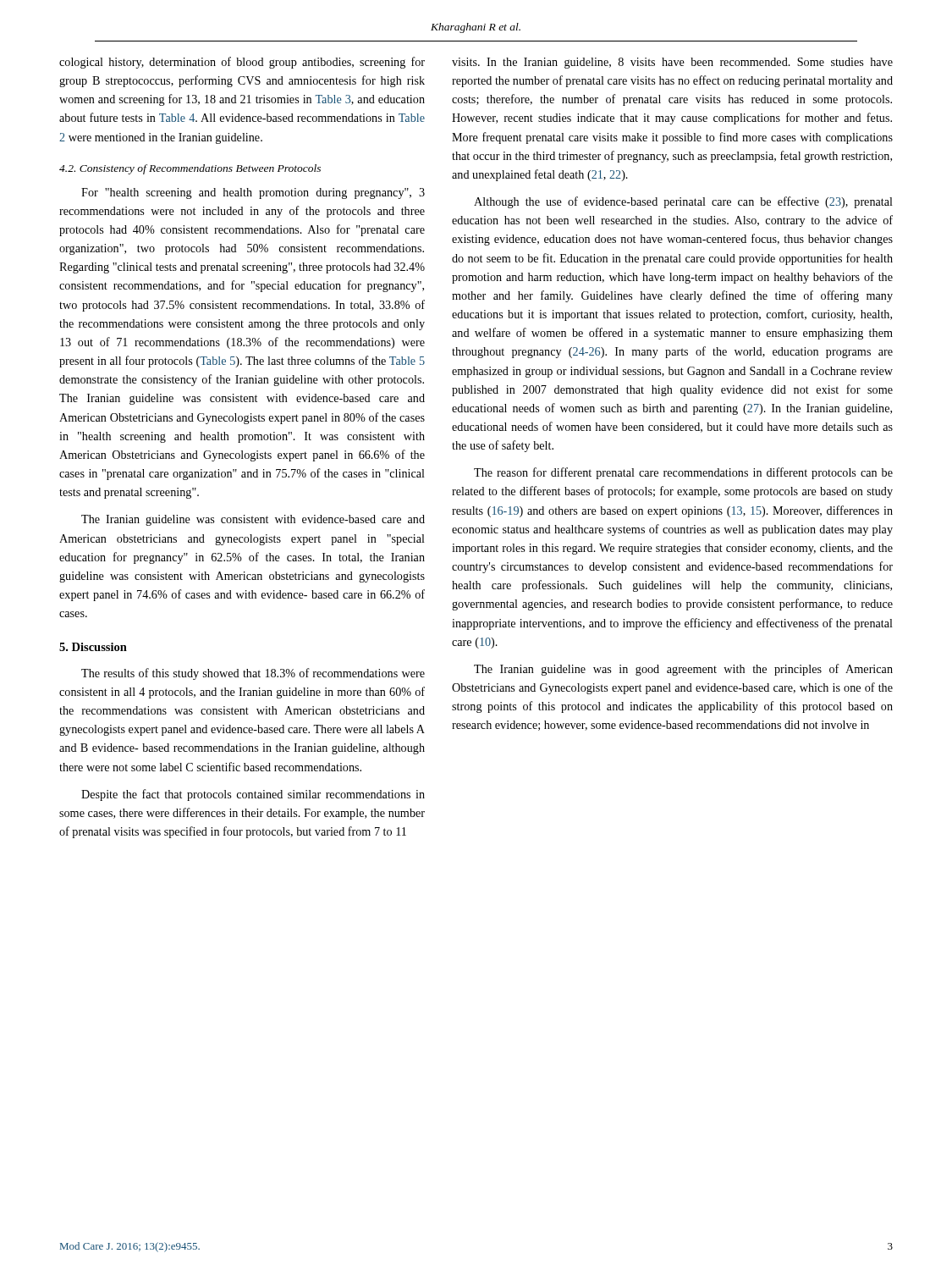Viewport: 952px width, 1270px height.
Task: Find the region starting "5. Discussion"
Action: (x=93, y=647)
